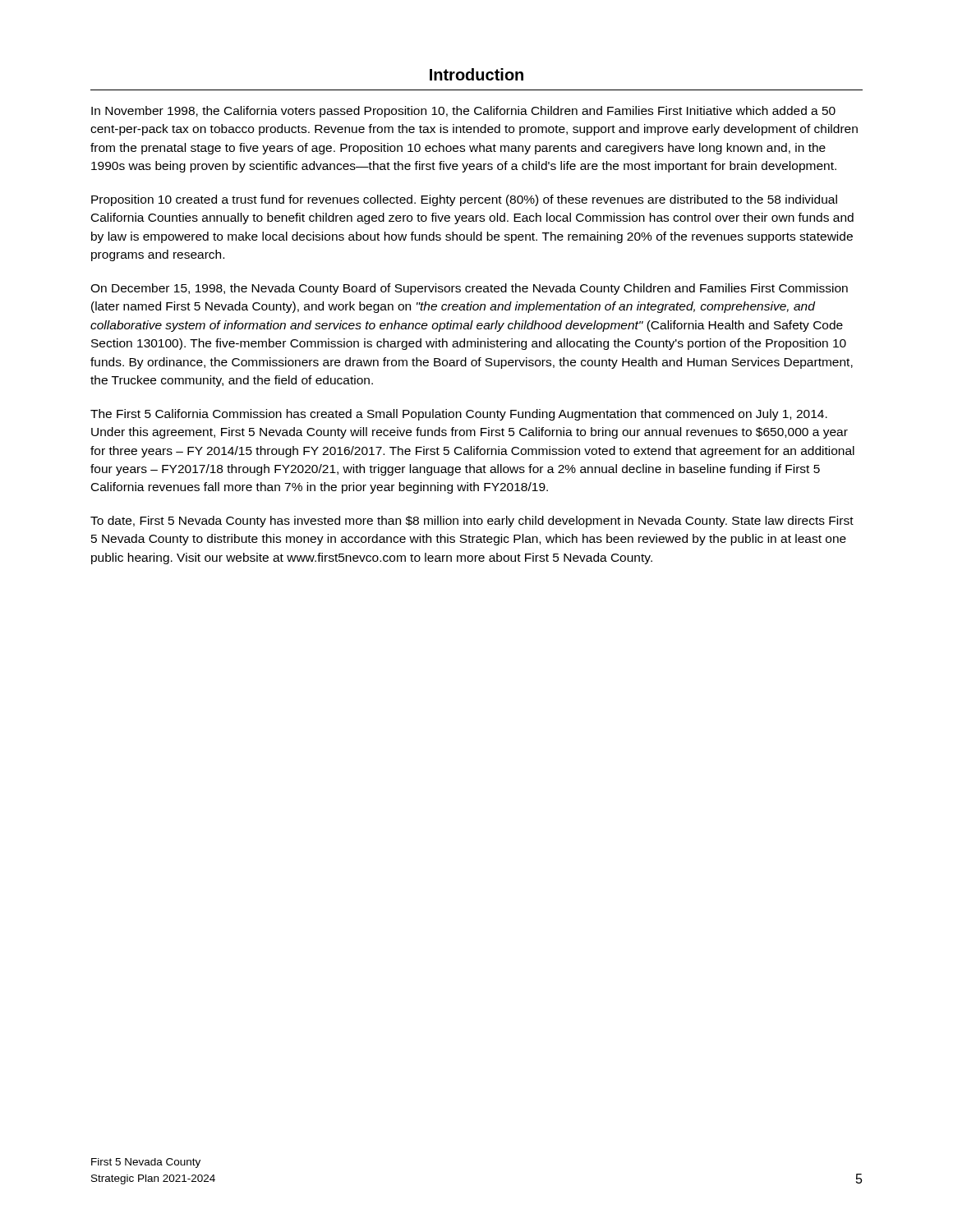Find the text block that says "To date, First 5 Nevada County has"

tap(472, 539)
